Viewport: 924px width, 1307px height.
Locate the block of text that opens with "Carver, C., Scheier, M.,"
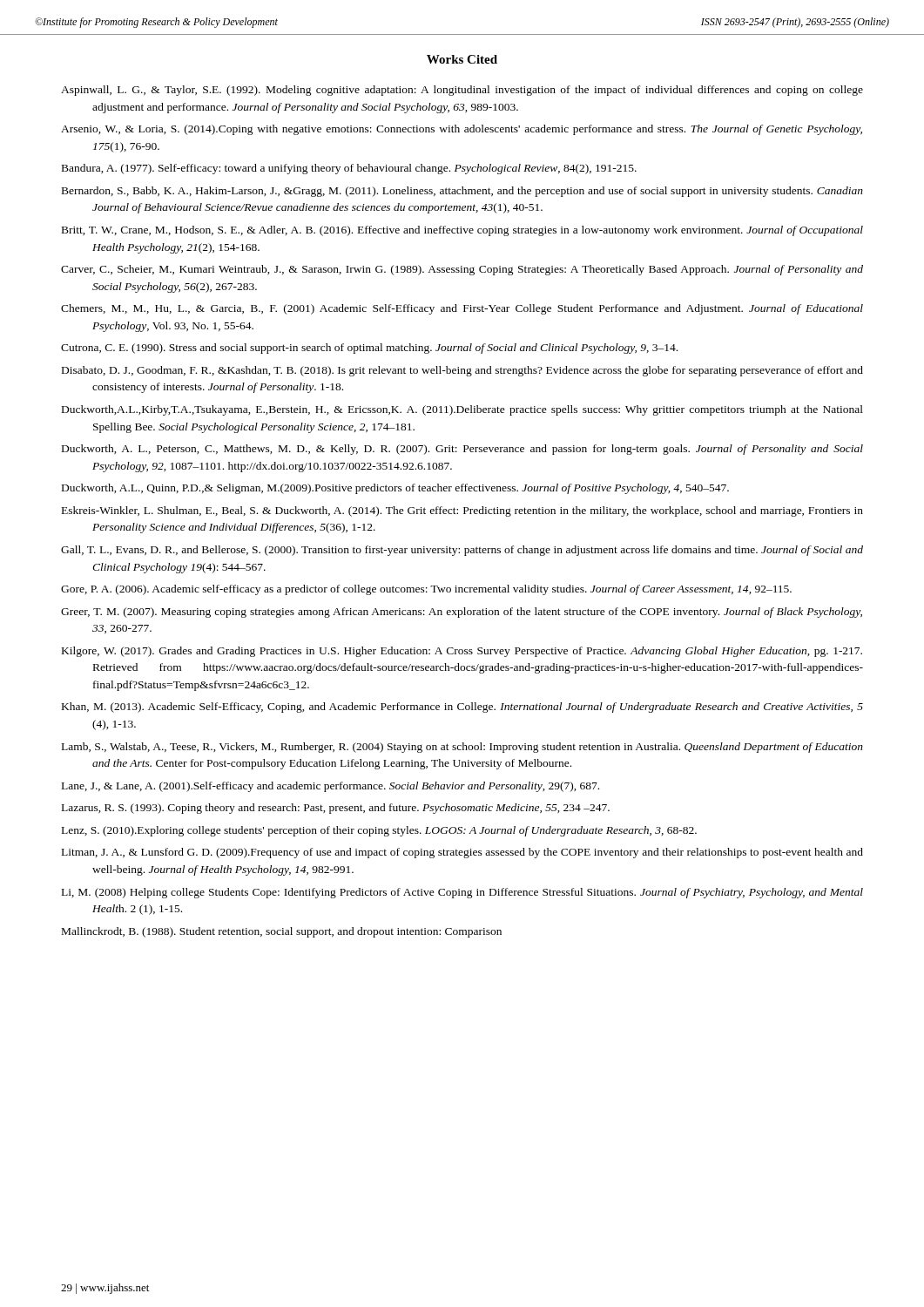462,277
